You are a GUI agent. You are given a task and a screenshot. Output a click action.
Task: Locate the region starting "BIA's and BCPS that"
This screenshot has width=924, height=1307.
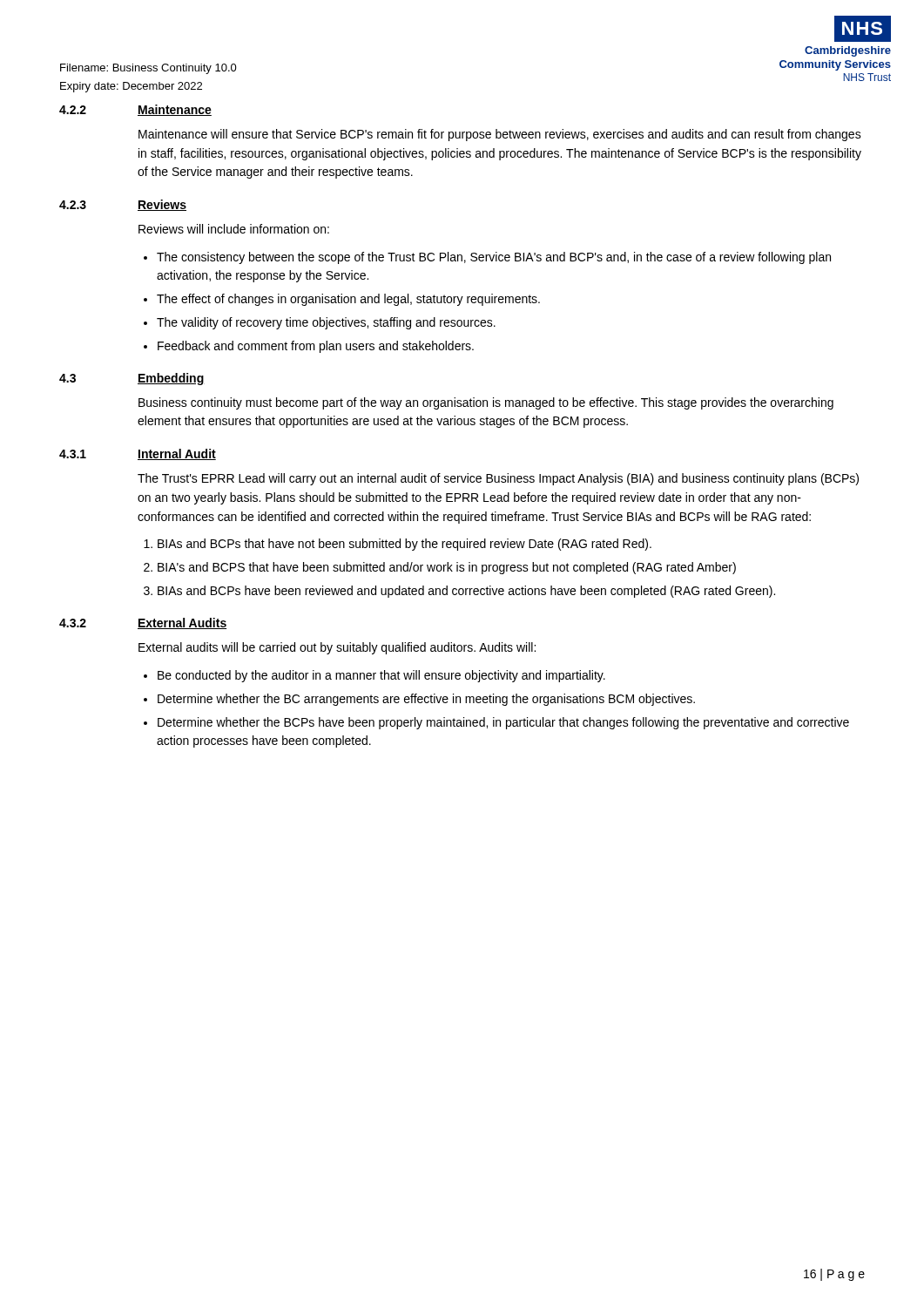[x=447, y=567]
